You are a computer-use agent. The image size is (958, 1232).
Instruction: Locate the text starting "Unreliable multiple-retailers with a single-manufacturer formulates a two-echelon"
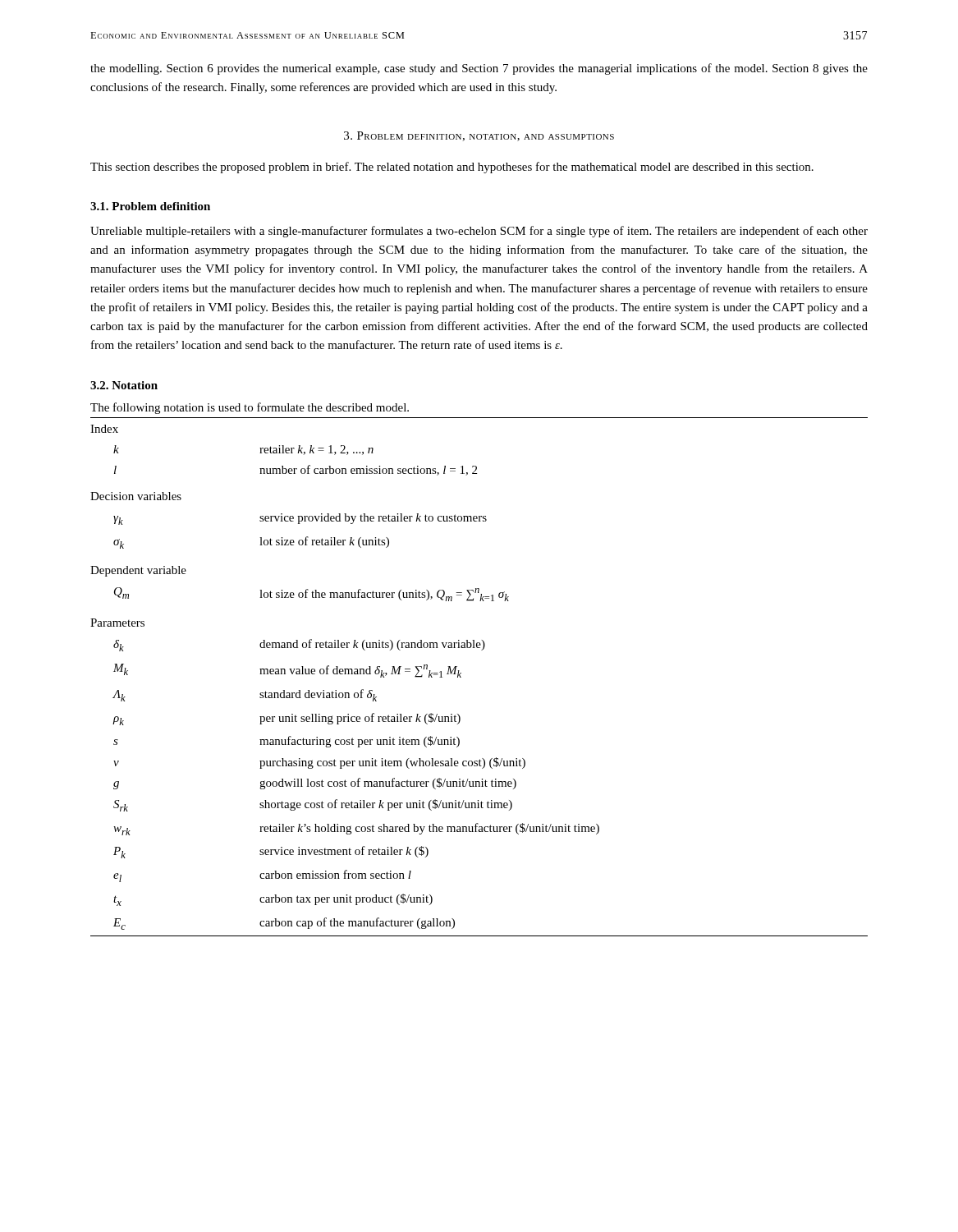[x=479, y=288]
